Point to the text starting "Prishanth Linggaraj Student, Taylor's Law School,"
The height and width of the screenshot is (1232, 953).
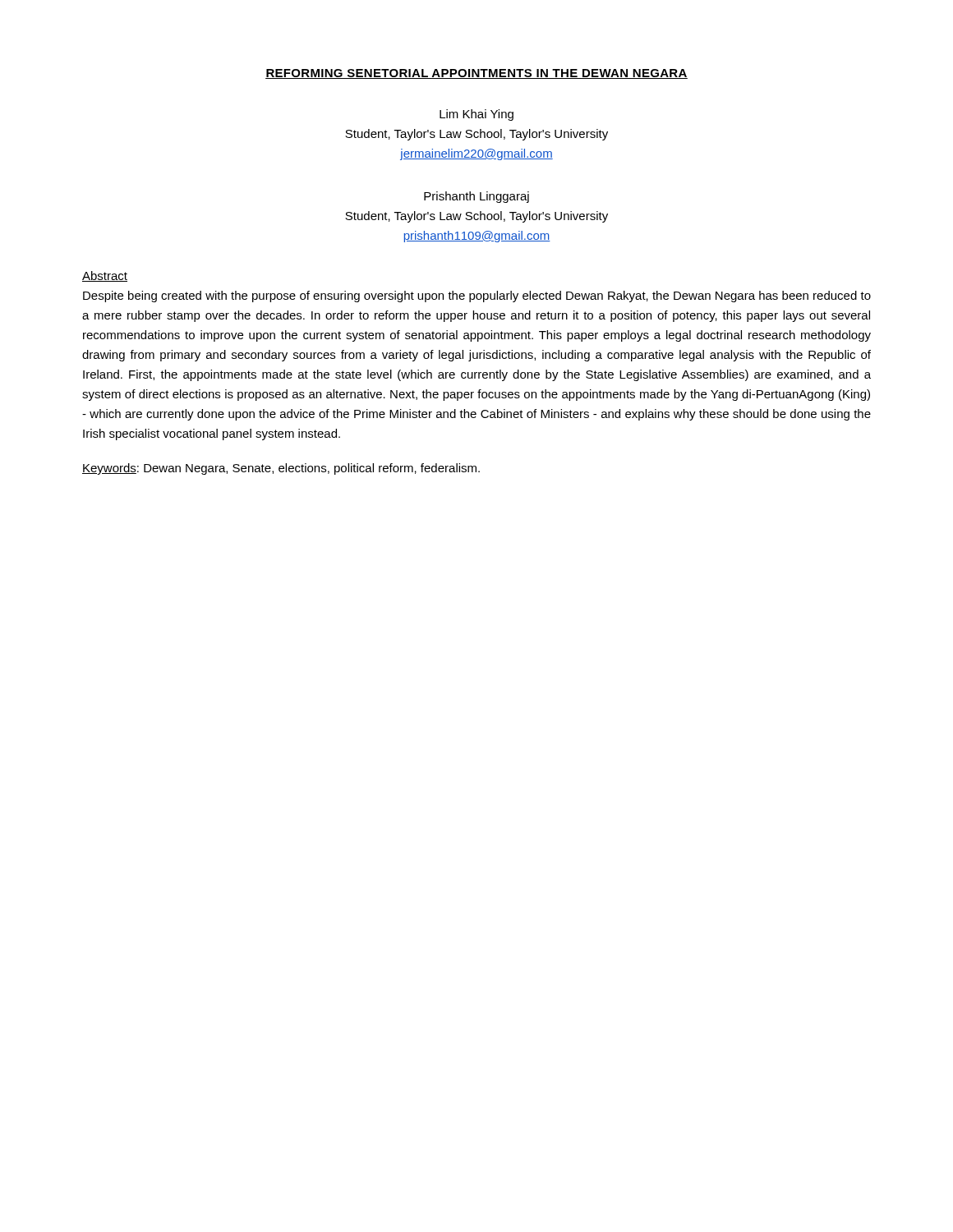(x=476, y=216)
